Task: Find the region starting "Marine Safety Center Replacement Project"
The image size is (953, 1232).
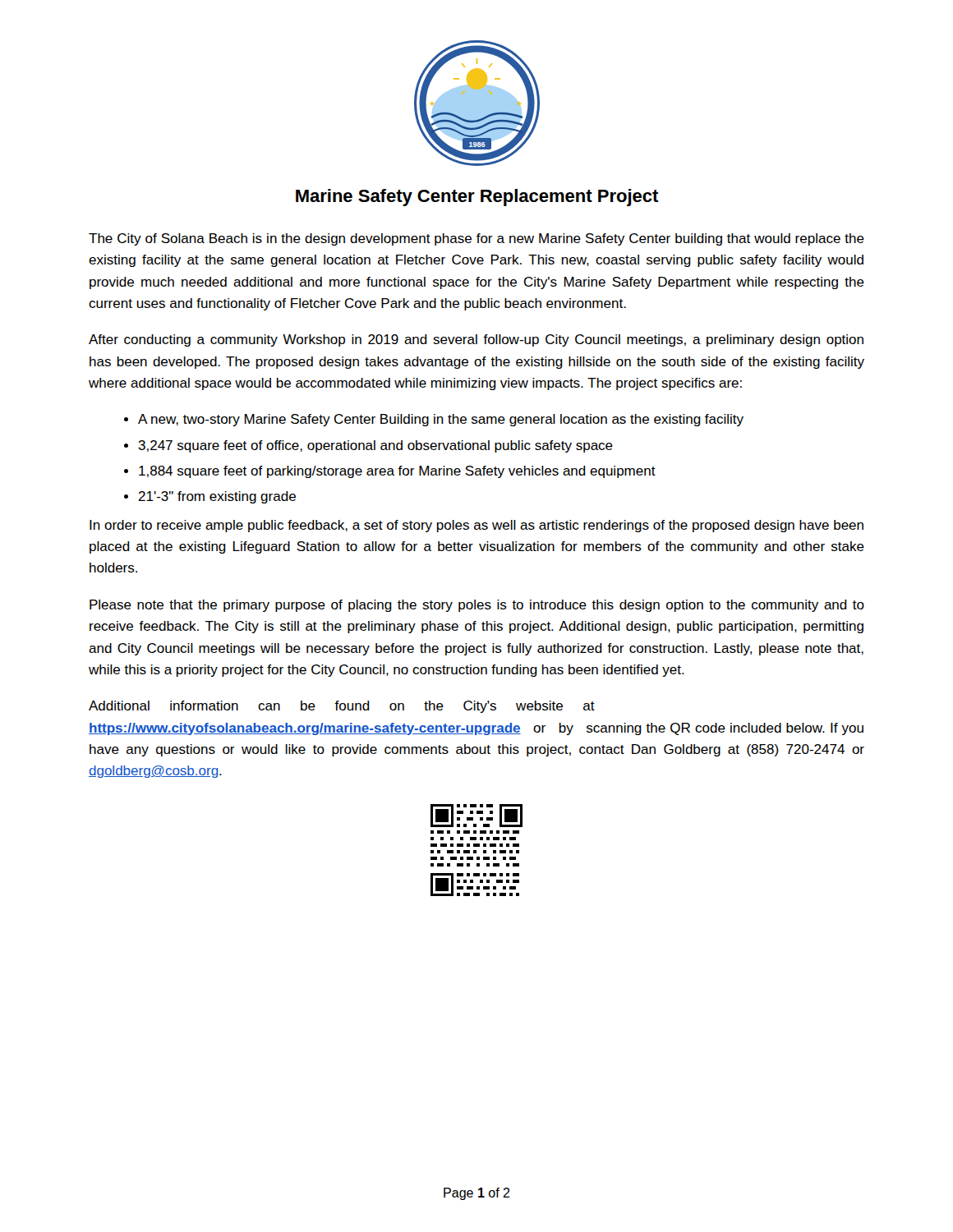Action: click(x=476, y=196)
